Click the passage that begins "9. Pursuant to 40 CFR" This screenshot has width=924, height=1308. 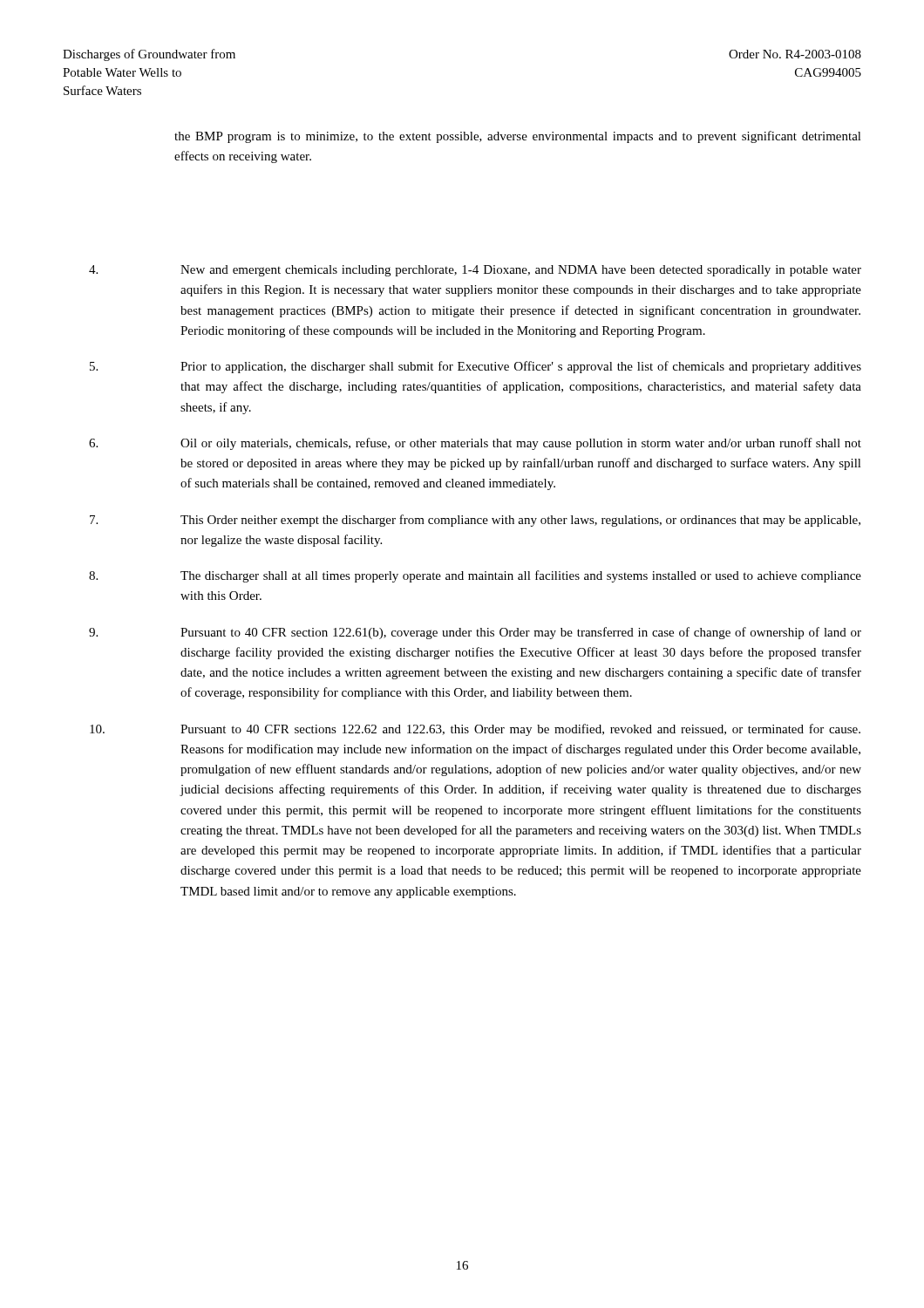462,663
